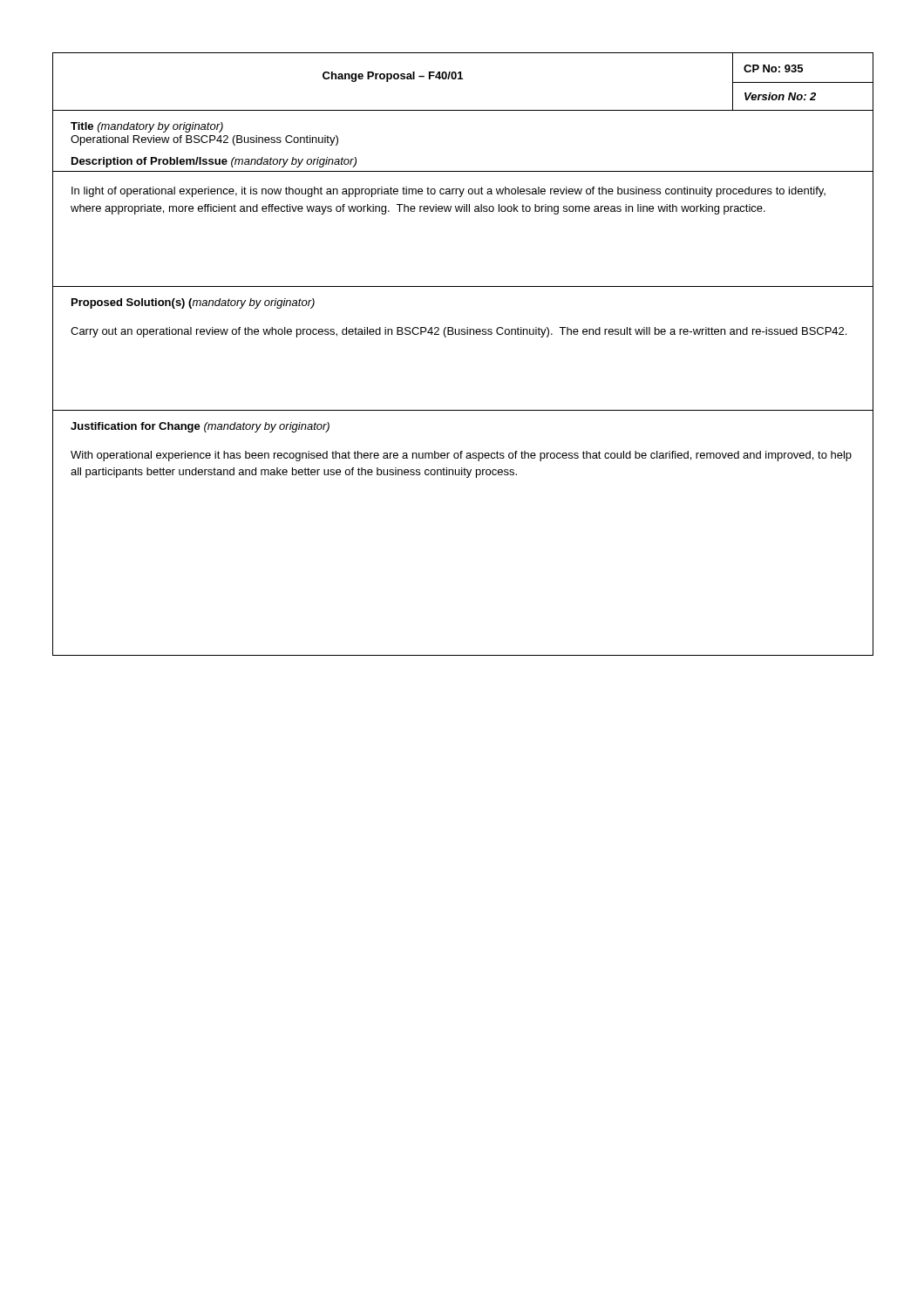Navigate to the text starting "CP No: 935"
Screen dimensions: 1308x924
point(773,68)
